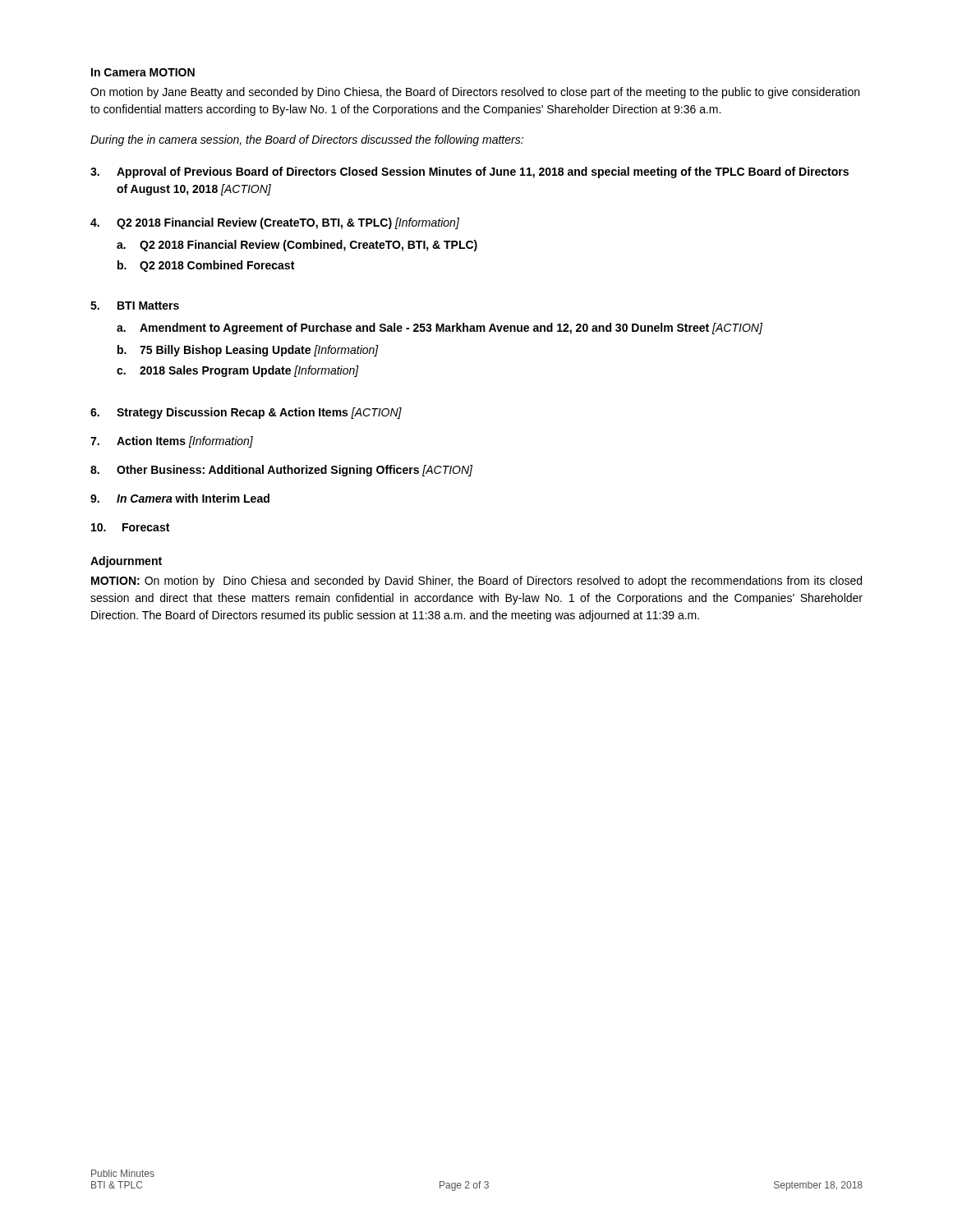Click on the passage starting "On motion by Jane"
953x1232 pixels.
[475, 101]
